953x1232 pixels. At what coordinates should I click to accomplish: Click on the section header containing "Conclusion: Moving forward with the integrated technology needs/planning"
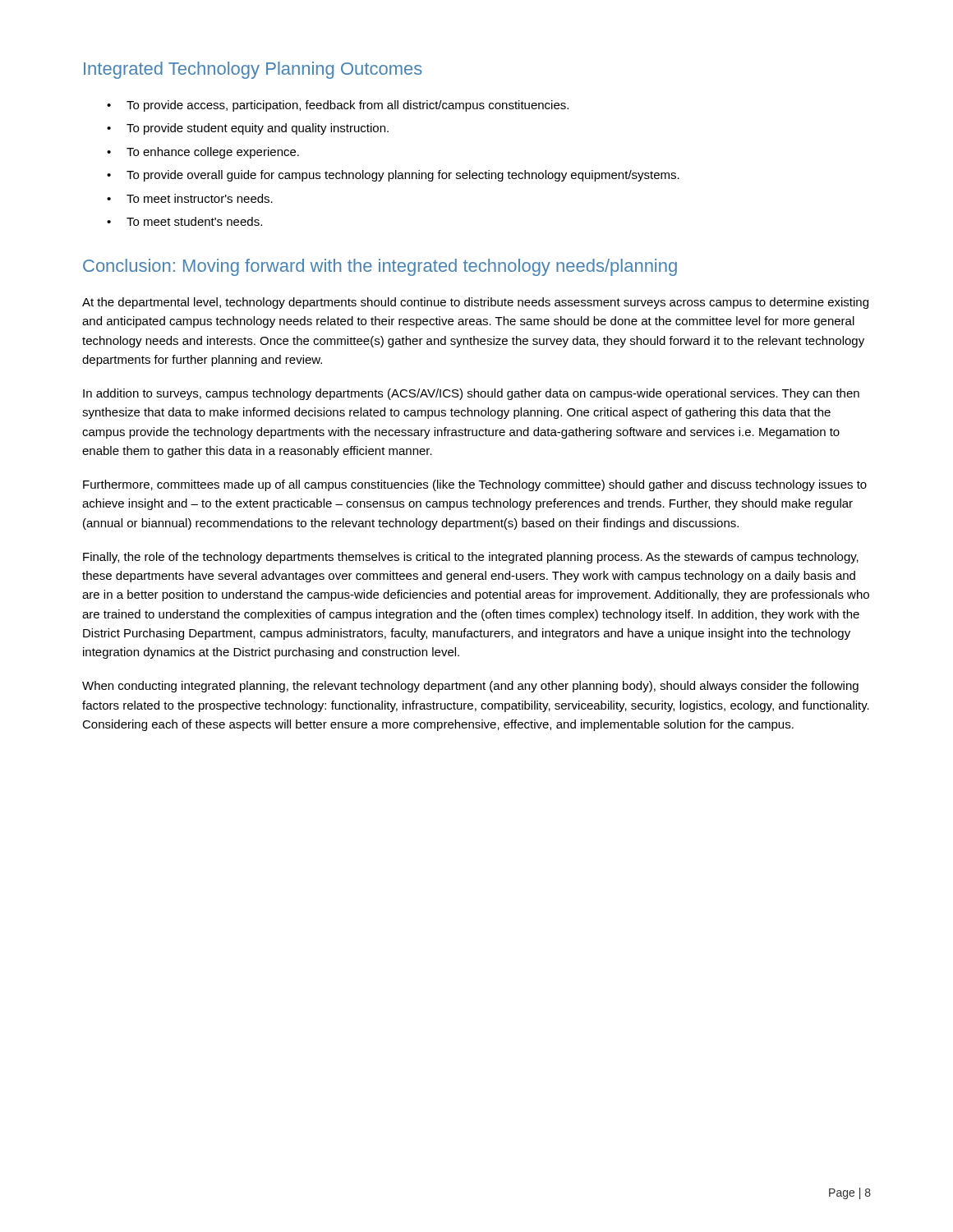(x=476, y=266)
